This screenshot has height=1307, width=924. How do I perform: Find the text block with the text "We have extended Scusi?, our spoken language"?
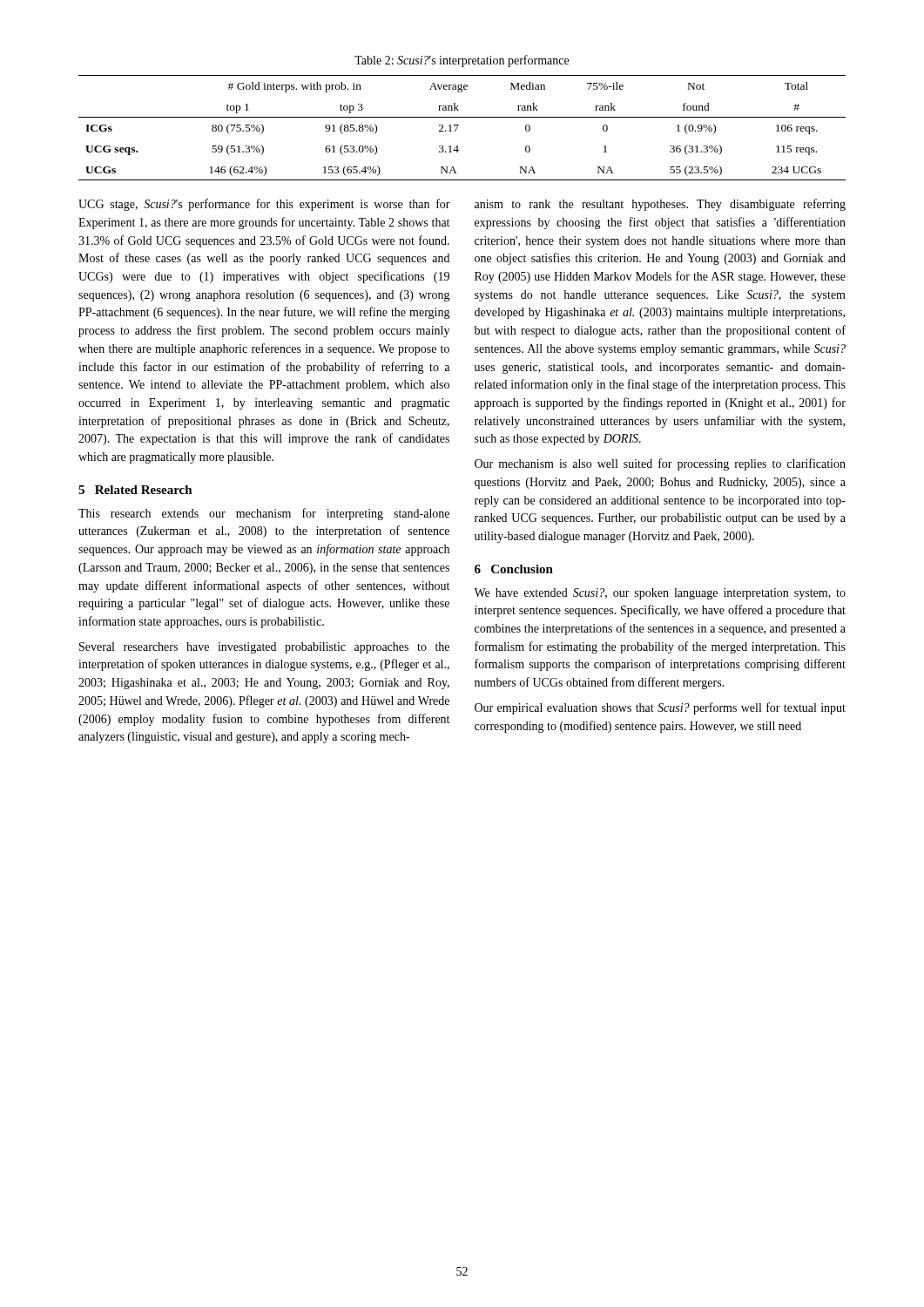[660, 660]
